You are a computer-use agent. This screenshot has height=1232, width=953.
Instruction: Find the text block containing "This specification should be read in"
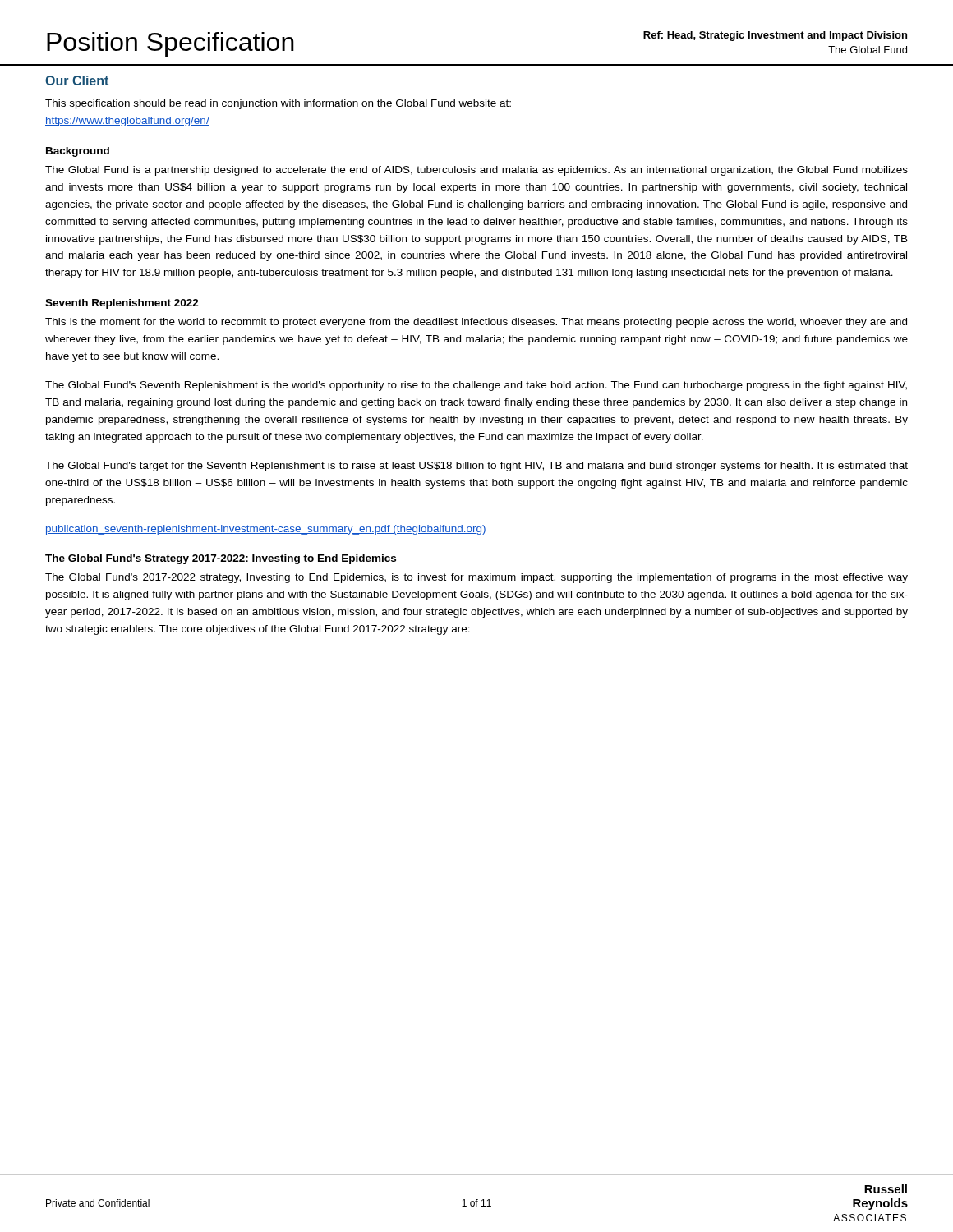tap(279, 112)
